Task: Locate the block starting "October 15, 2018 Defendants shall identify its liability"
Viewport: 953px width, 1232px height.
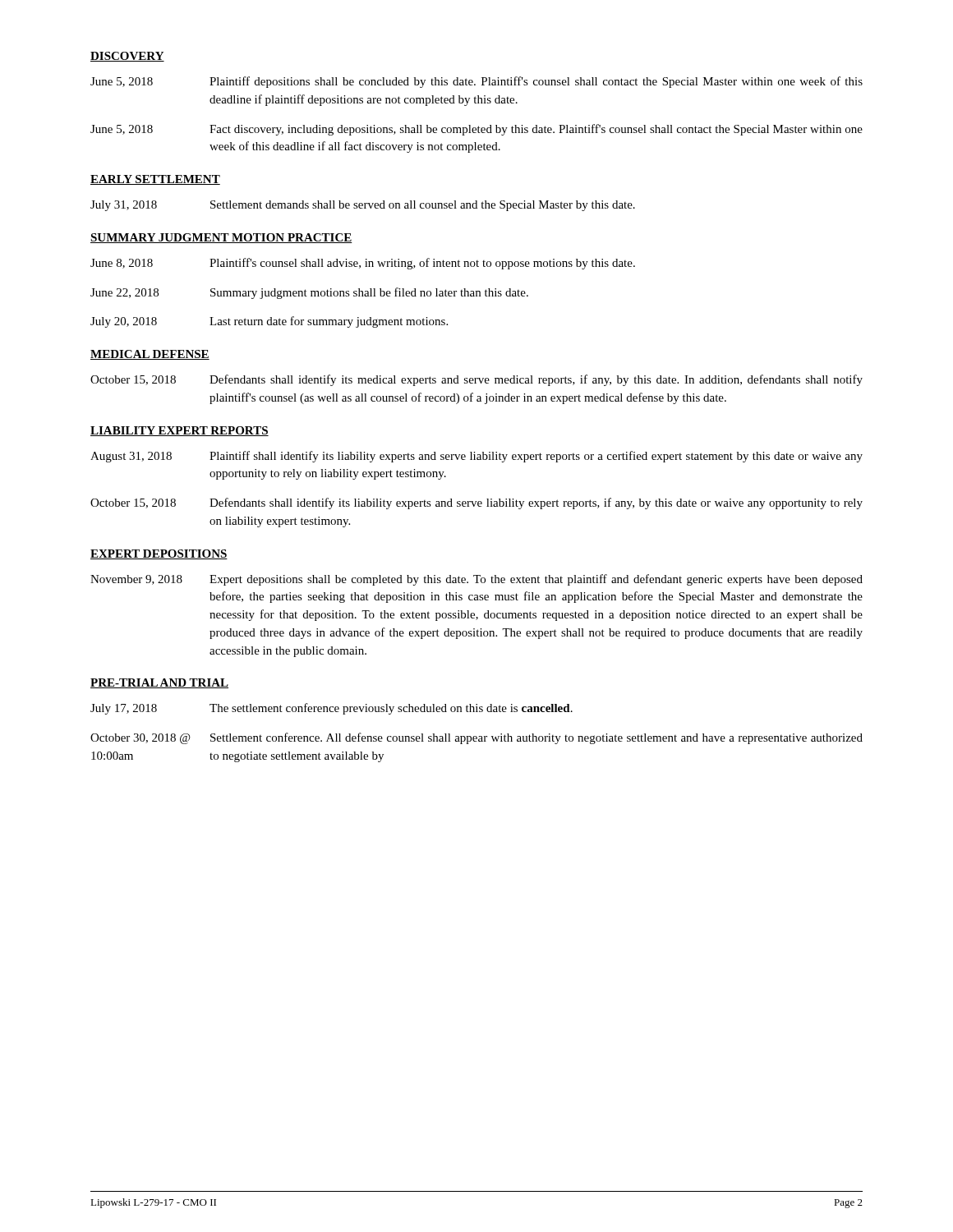Action: coord(476,512)
